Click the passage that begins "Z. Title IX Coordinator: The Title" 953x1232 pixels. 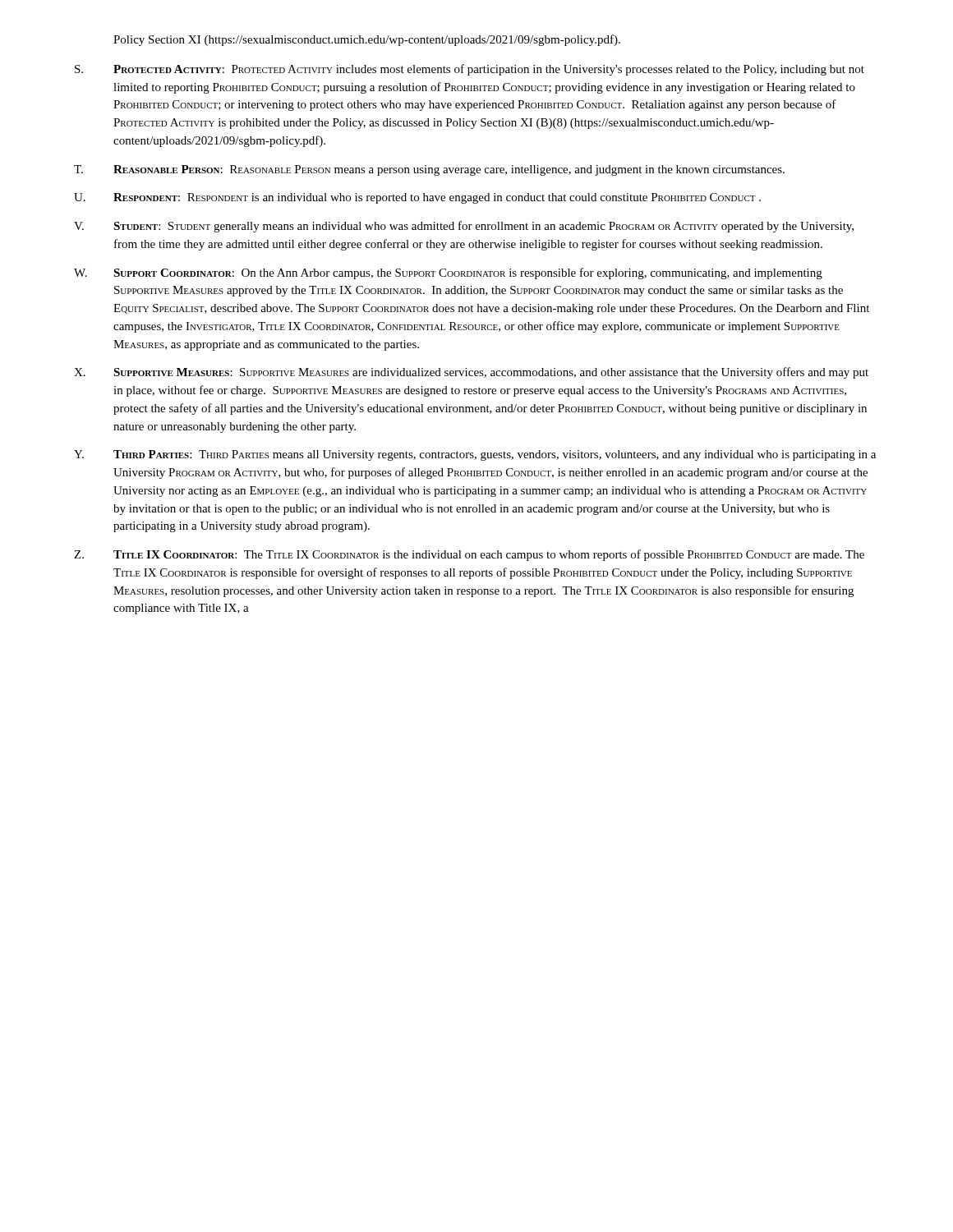pos(476,582)
